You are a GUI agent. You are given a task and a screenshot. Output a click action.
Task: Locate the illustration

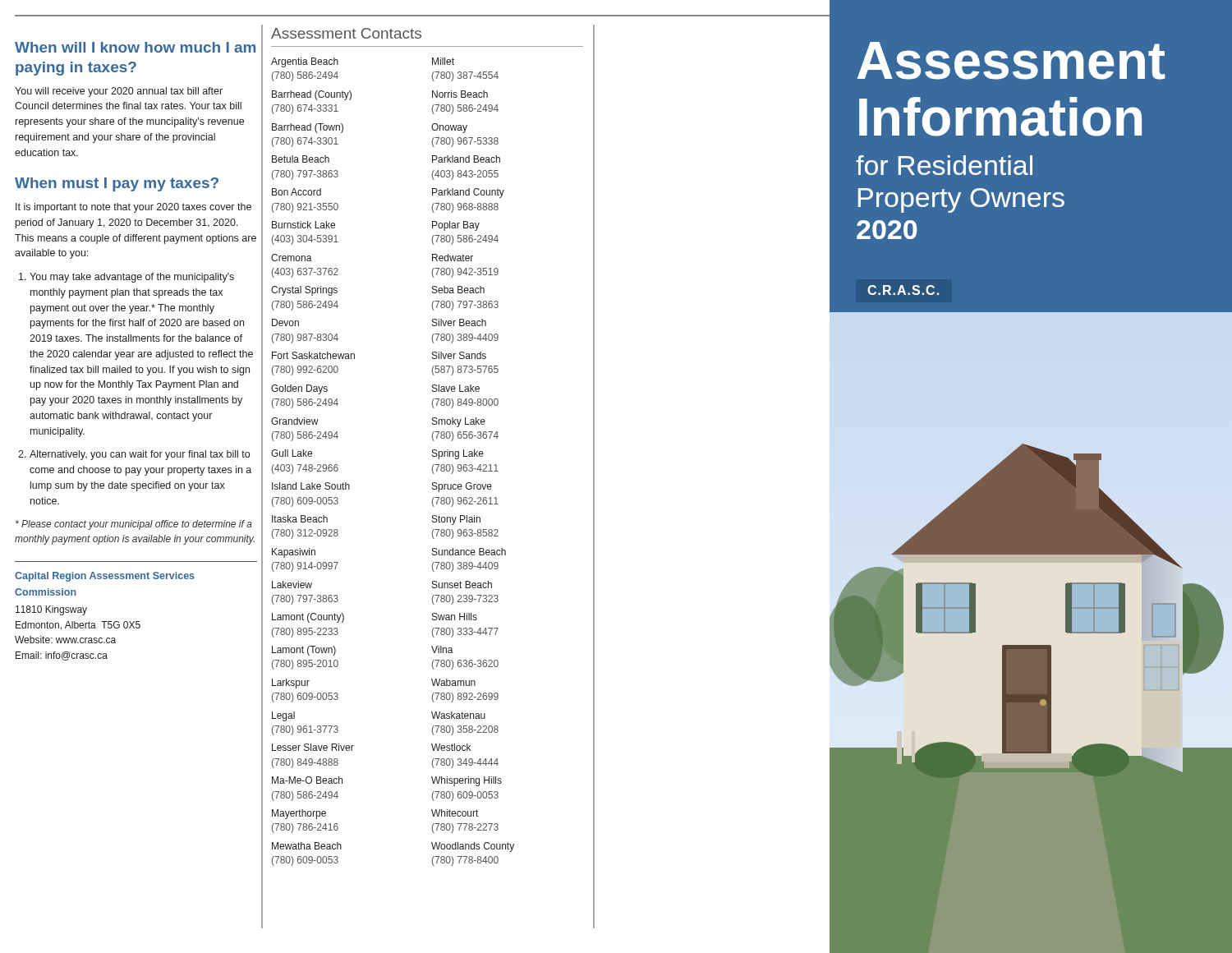pos(1031,633)
